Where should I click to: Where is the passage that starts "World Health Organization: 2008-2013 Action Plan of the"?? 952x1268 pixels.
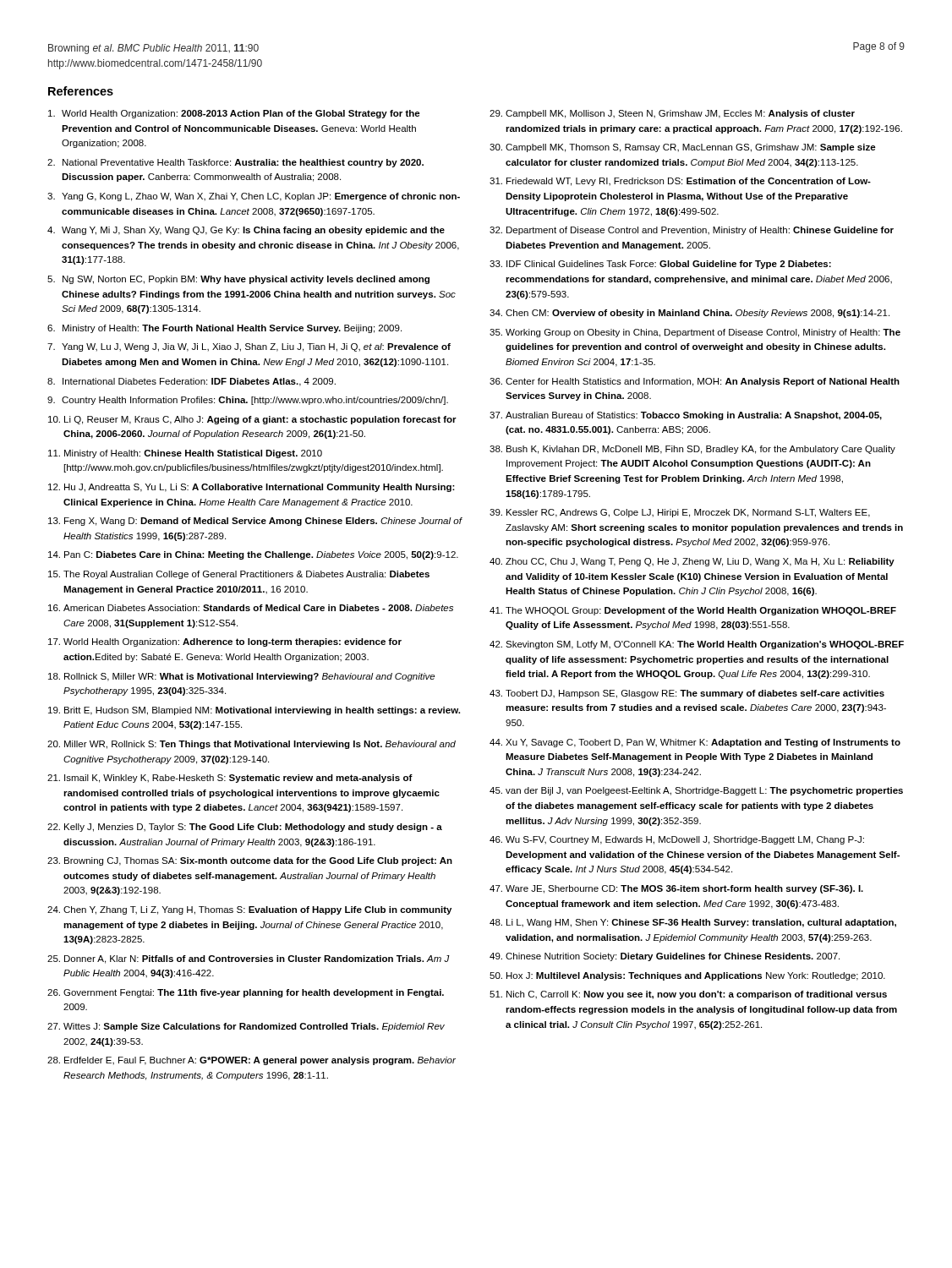tap(255, 129)
